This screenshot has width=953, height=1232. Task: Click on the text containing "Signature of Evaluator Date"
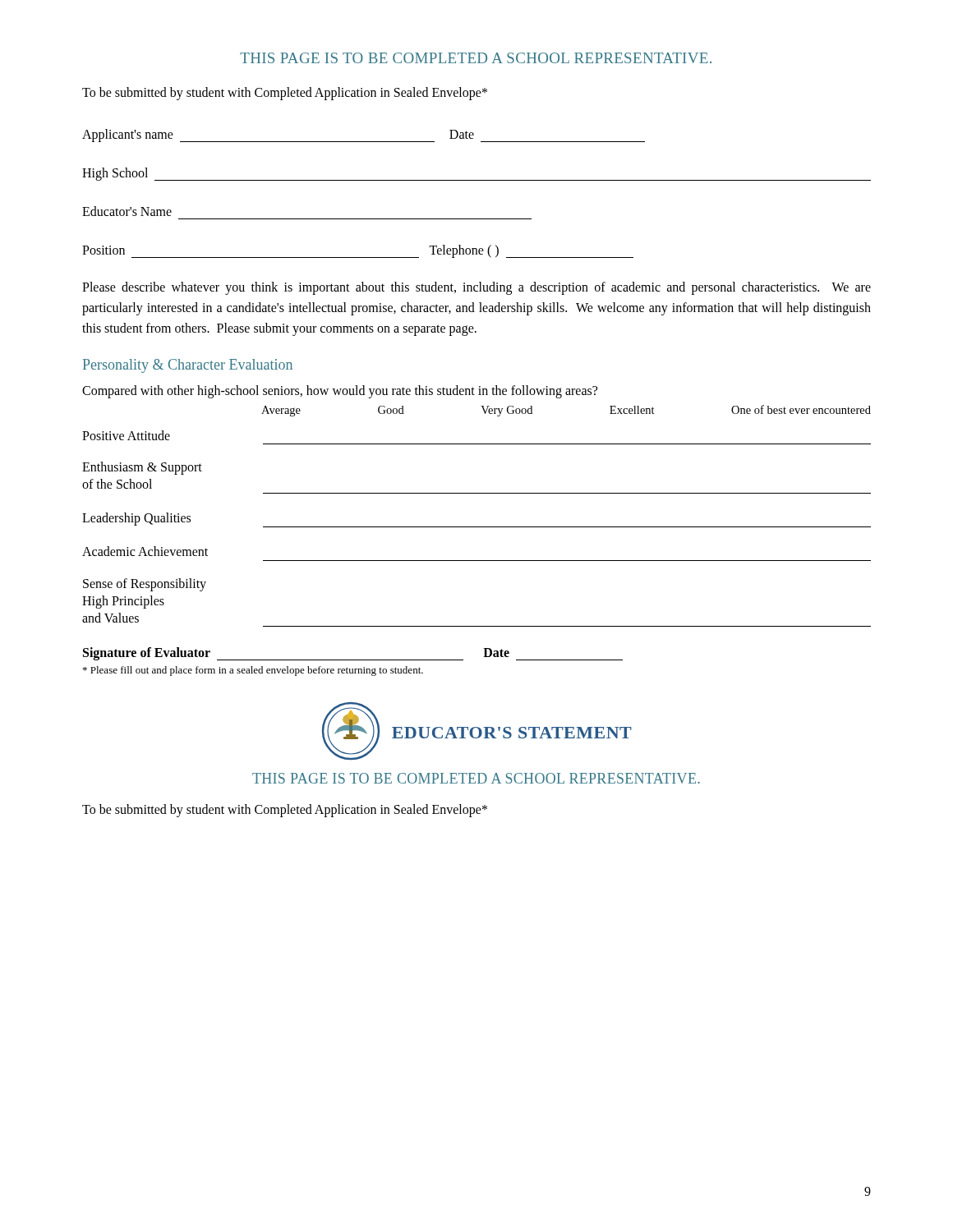[476, 651]
